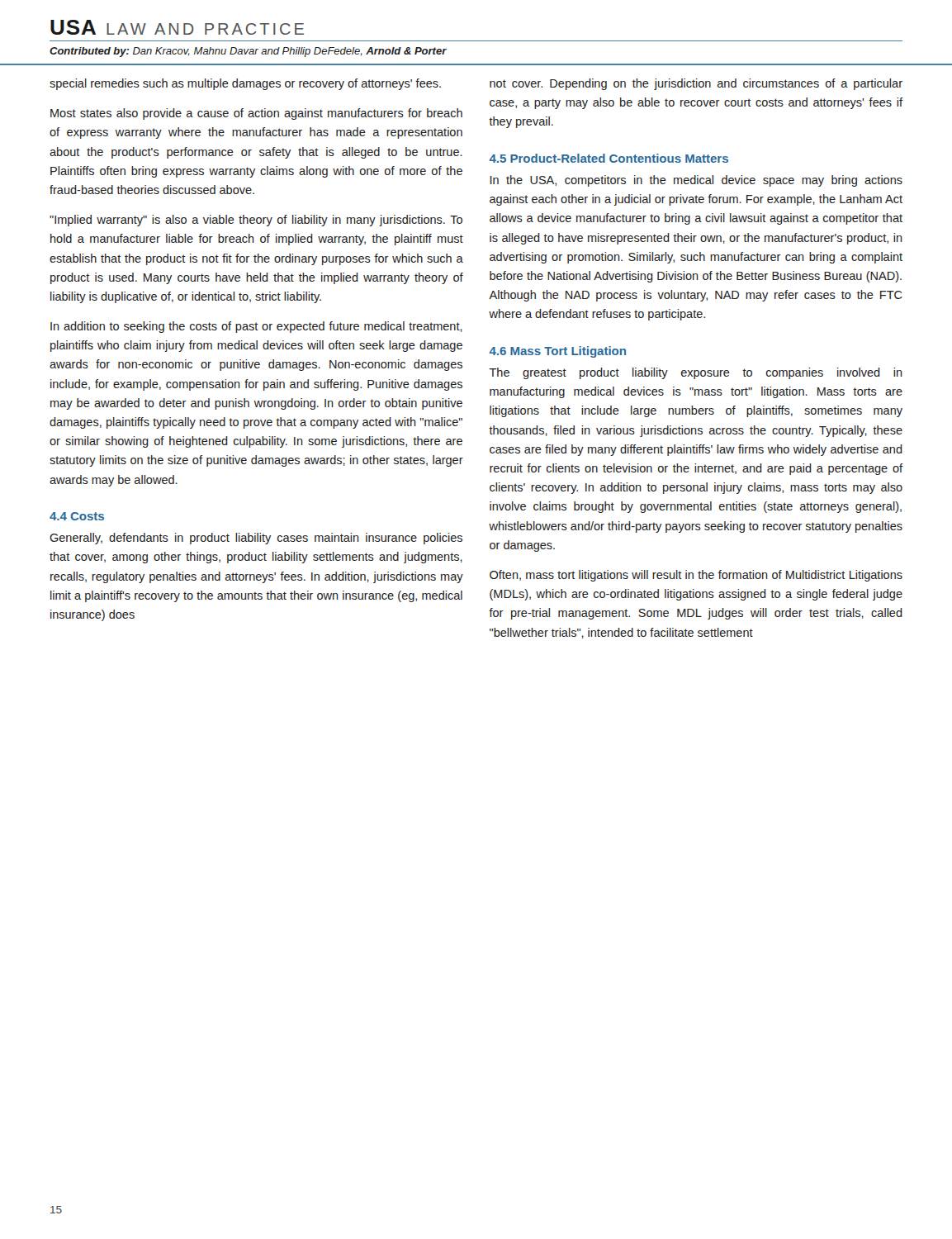The image size is (952, 1239).
Task: Point to the block beginning "not cover. Depending on"
Action: pyautogui.click(x=696, y=103)
